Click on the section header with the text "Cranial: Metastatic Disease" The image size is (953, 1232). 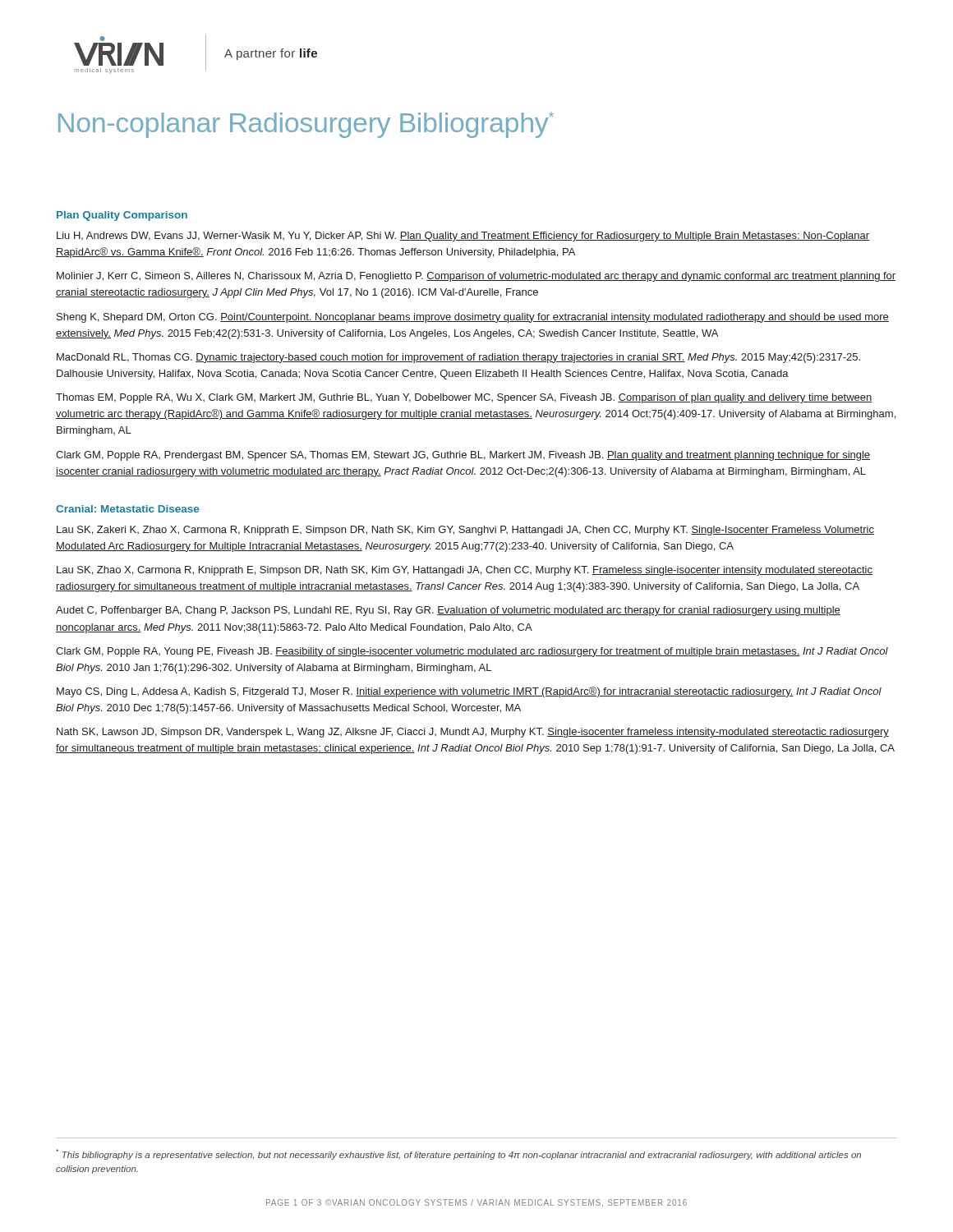128,509
